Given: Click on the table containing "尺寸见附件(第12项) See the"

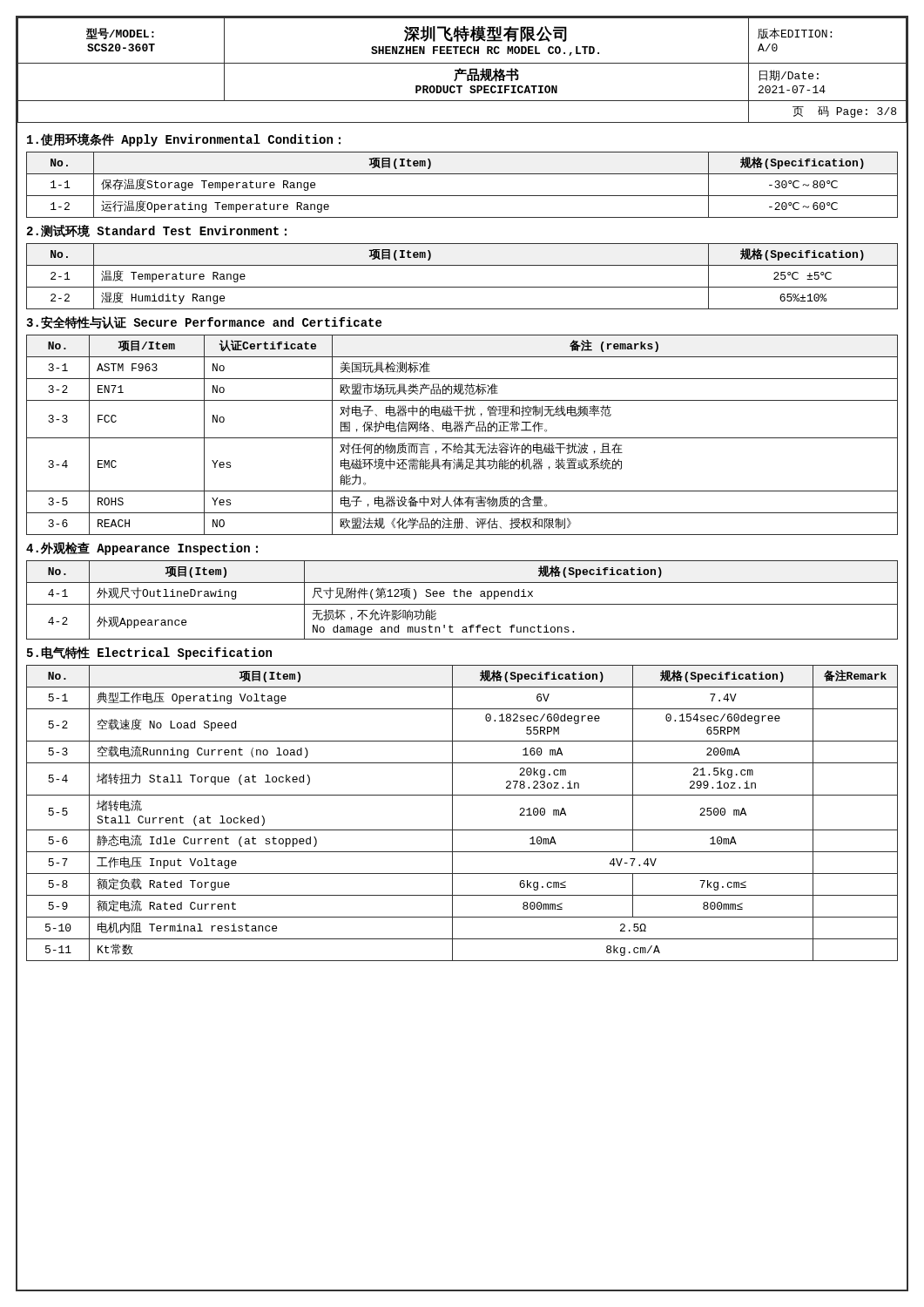Looking at the screenshot, I should [462, 600].
